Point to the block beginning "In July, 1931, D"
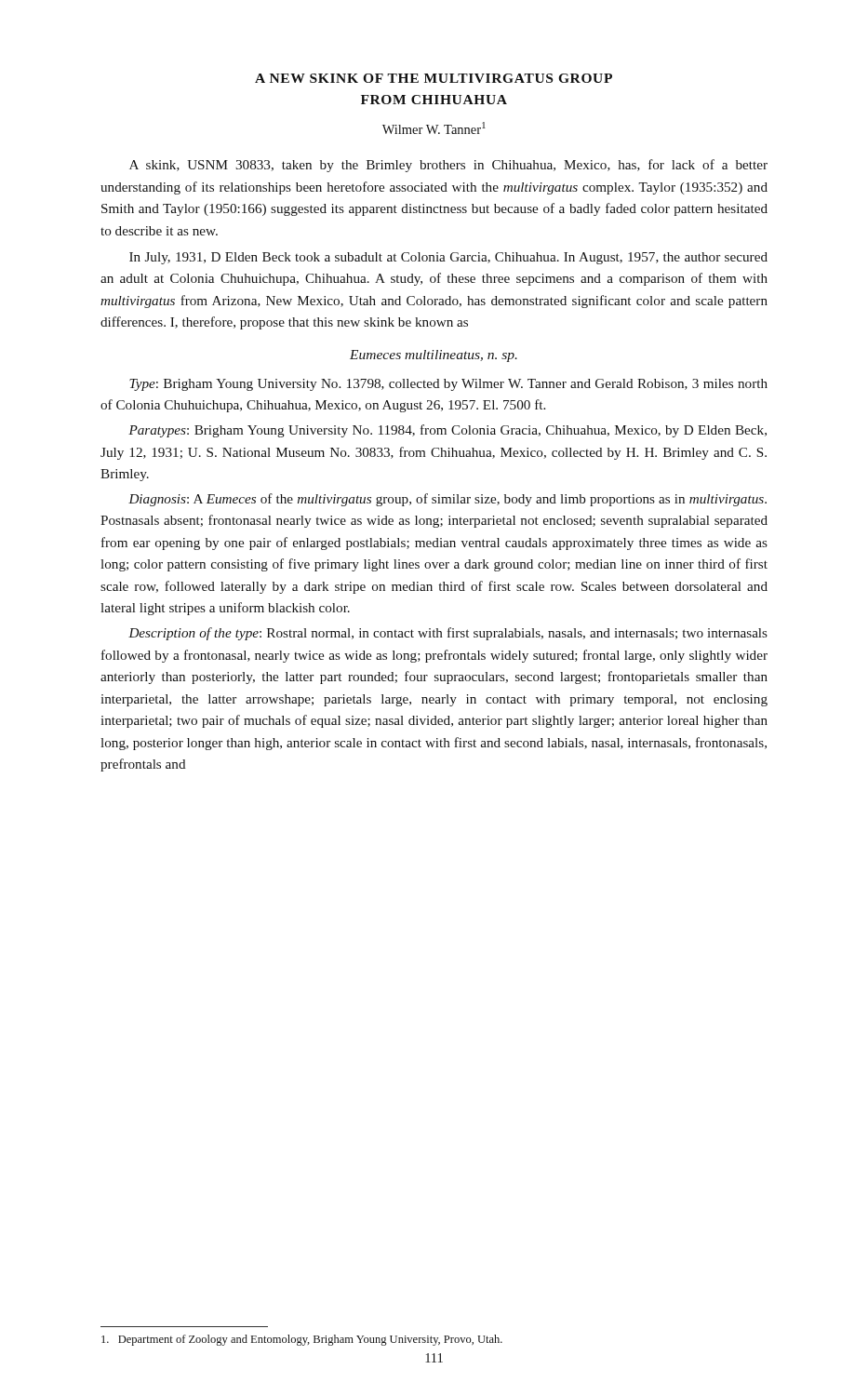The height and width of the screenshot is (1396, 868). click(434, 289)
